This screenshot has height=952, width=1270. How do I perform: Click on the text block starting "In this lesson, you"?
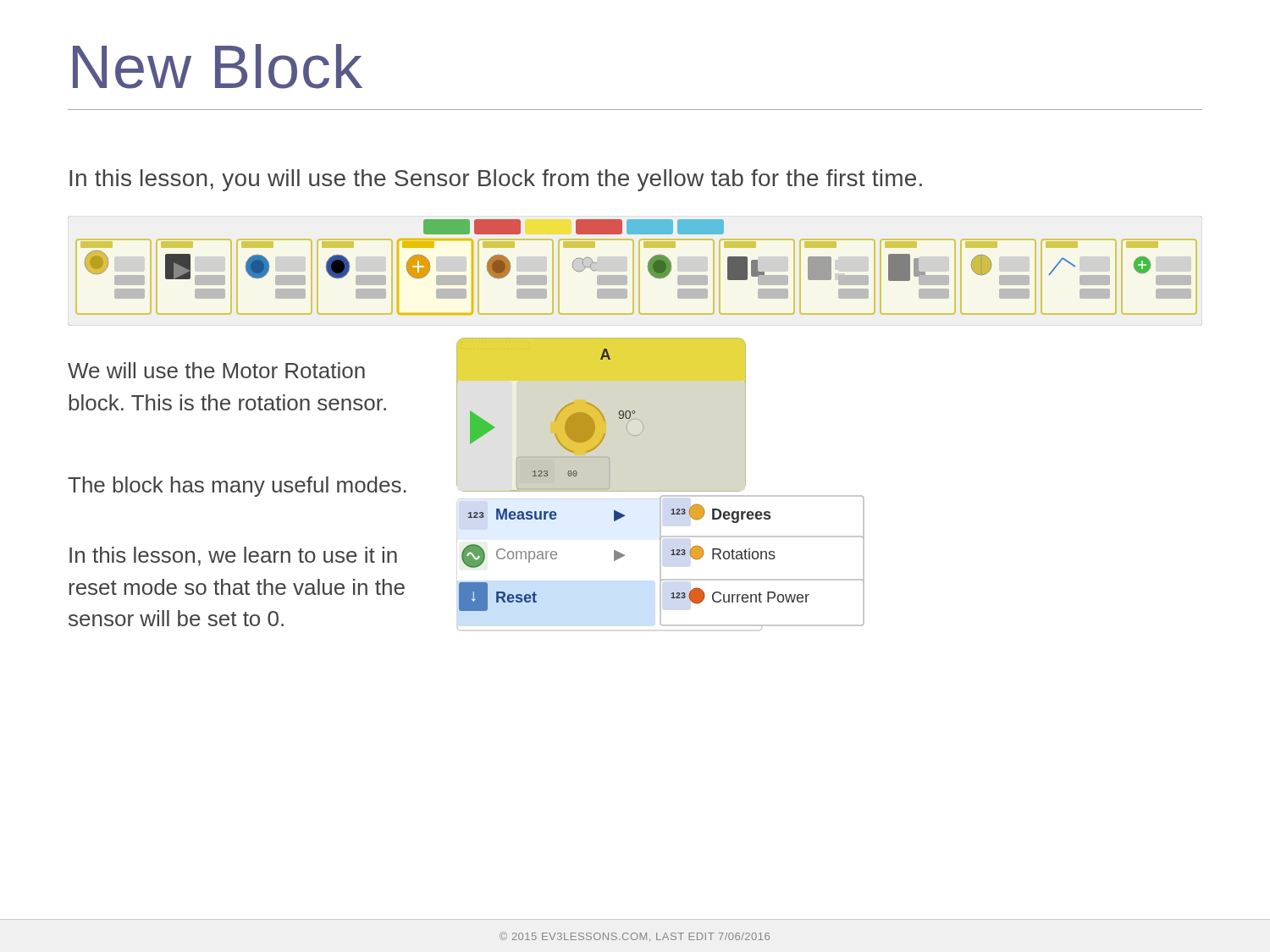pyautogui.click(x=496, y=178)
